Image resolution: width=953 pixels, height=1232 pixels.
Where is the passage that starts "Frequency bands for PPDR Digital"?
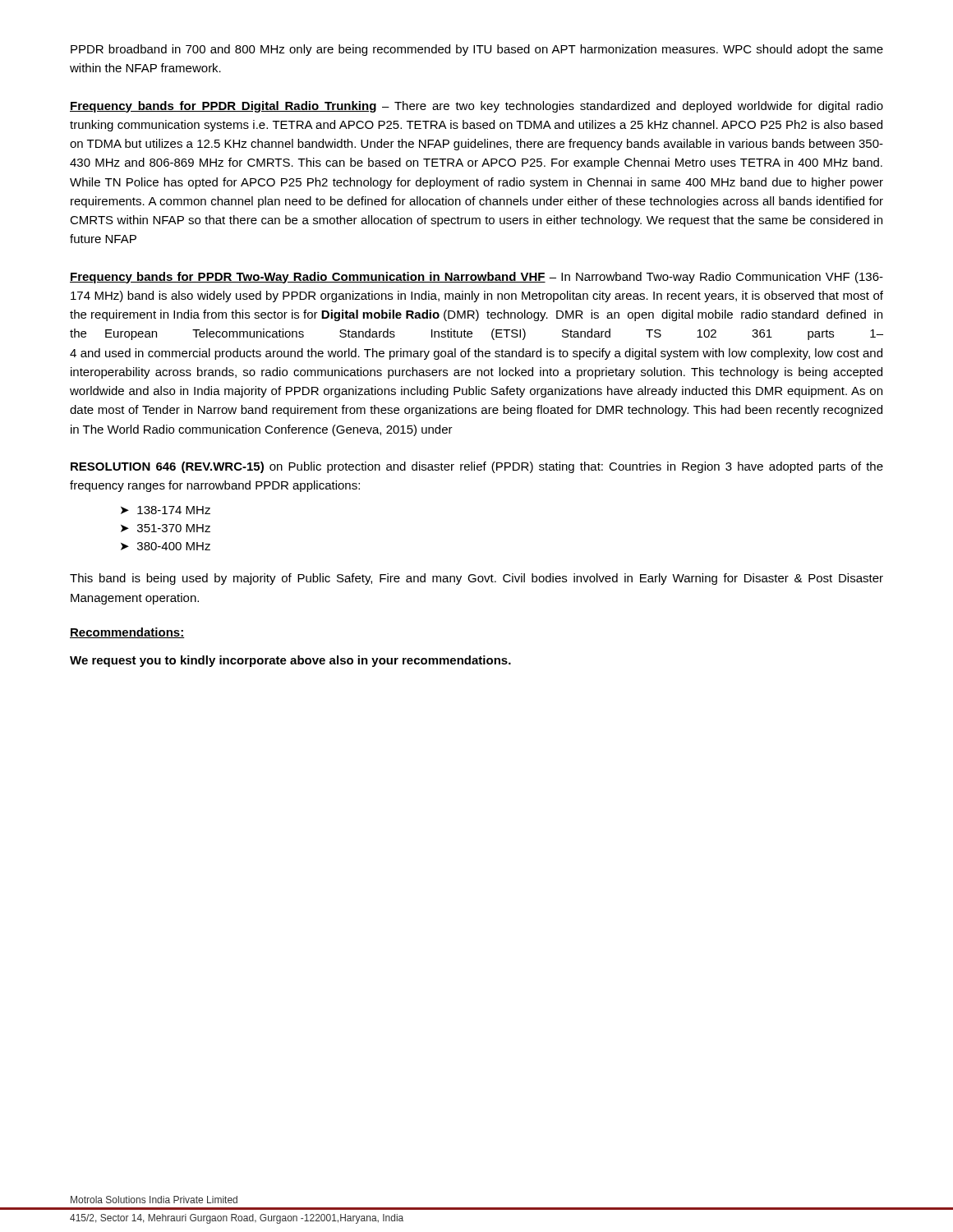point(476,172)
